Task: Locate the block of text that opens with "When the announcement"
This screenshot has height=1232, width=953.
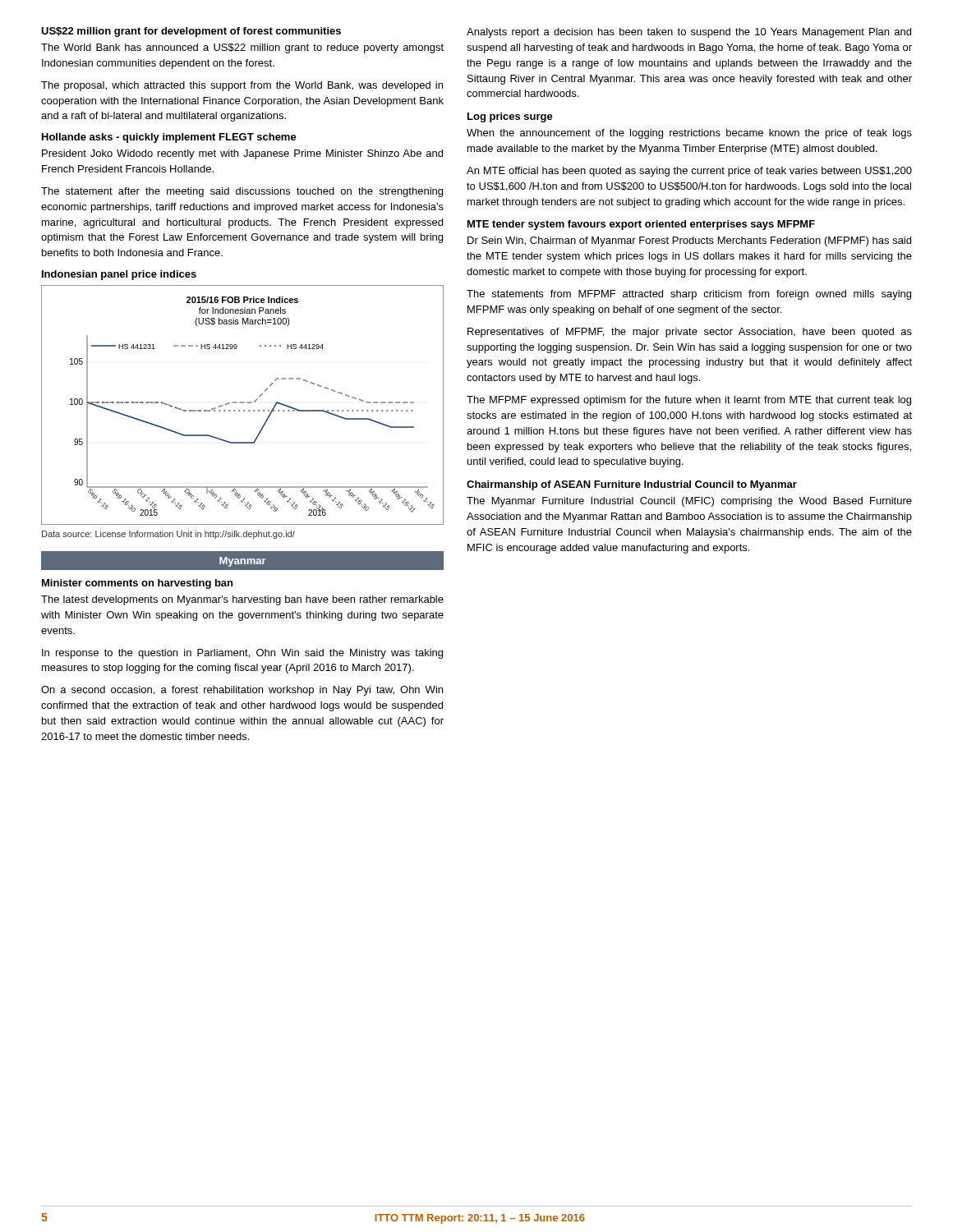Action: point(689,141)
